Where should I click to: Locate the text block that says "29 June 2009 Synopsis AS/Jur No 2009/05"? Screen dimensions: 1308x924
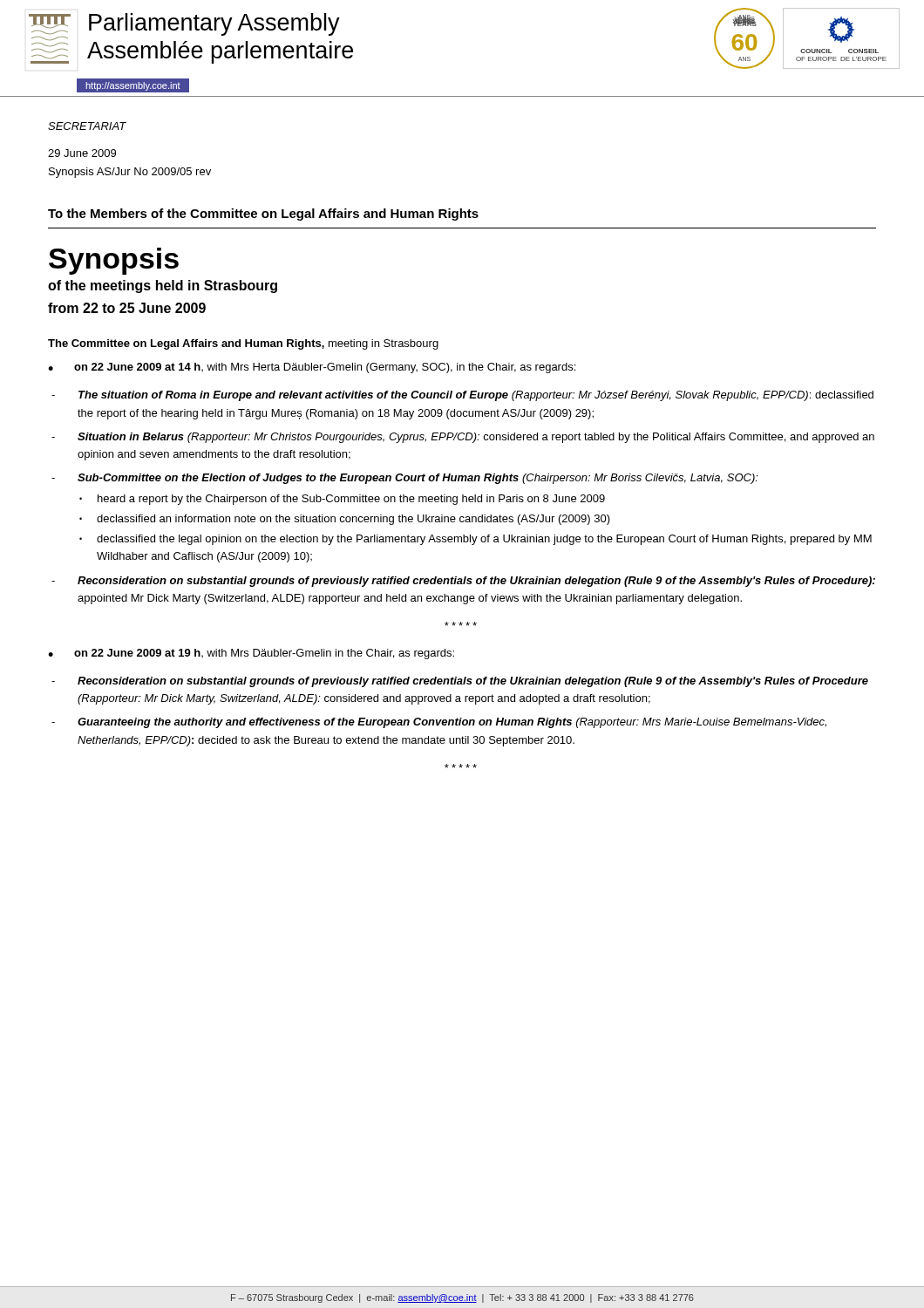pyautogui.click(x=130, y=162)
